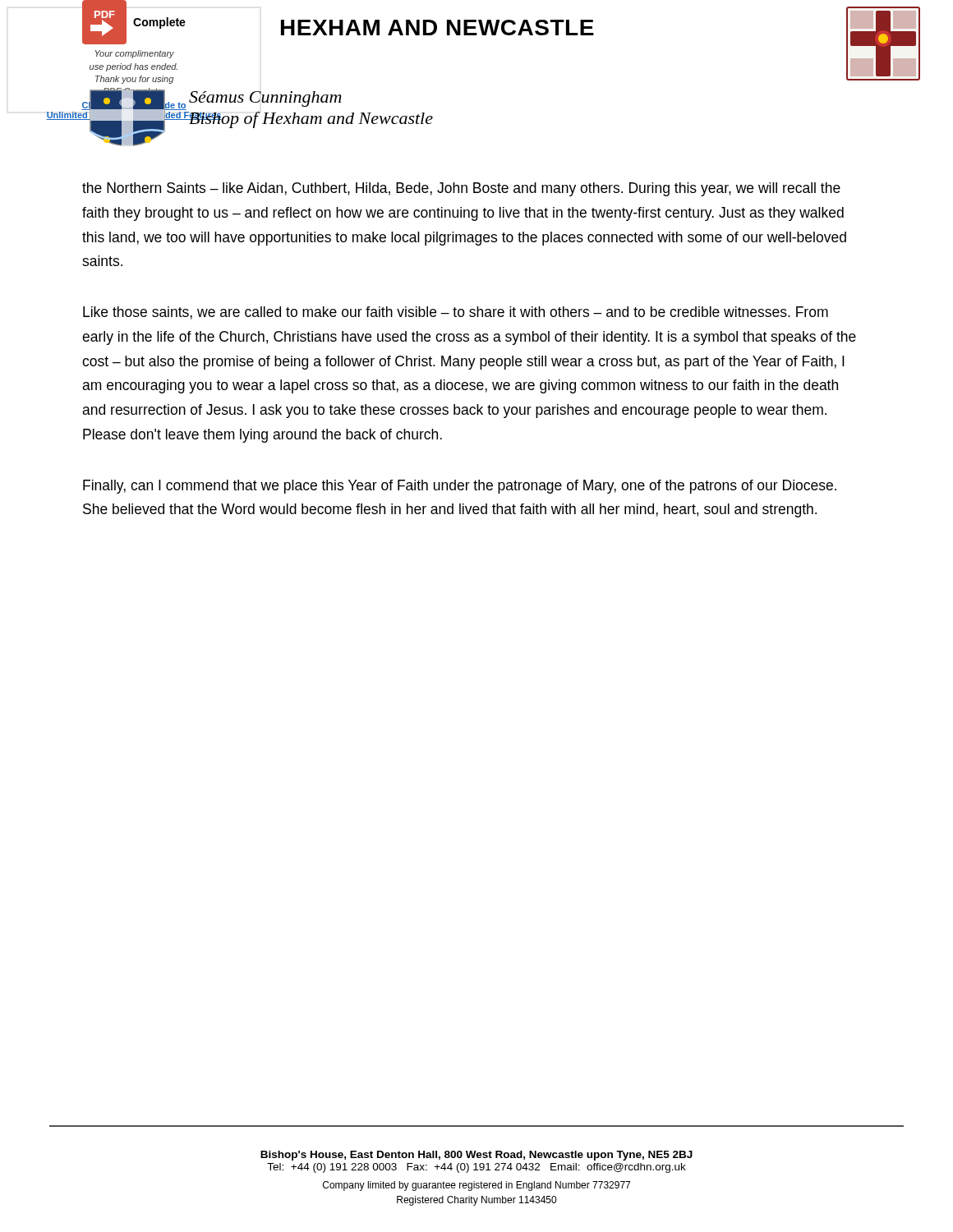Screen dimensions: 1232x953
Task: Find the region starting "Séamus Cunningham Bishop of Hexham"
Action: coord(311,108)
